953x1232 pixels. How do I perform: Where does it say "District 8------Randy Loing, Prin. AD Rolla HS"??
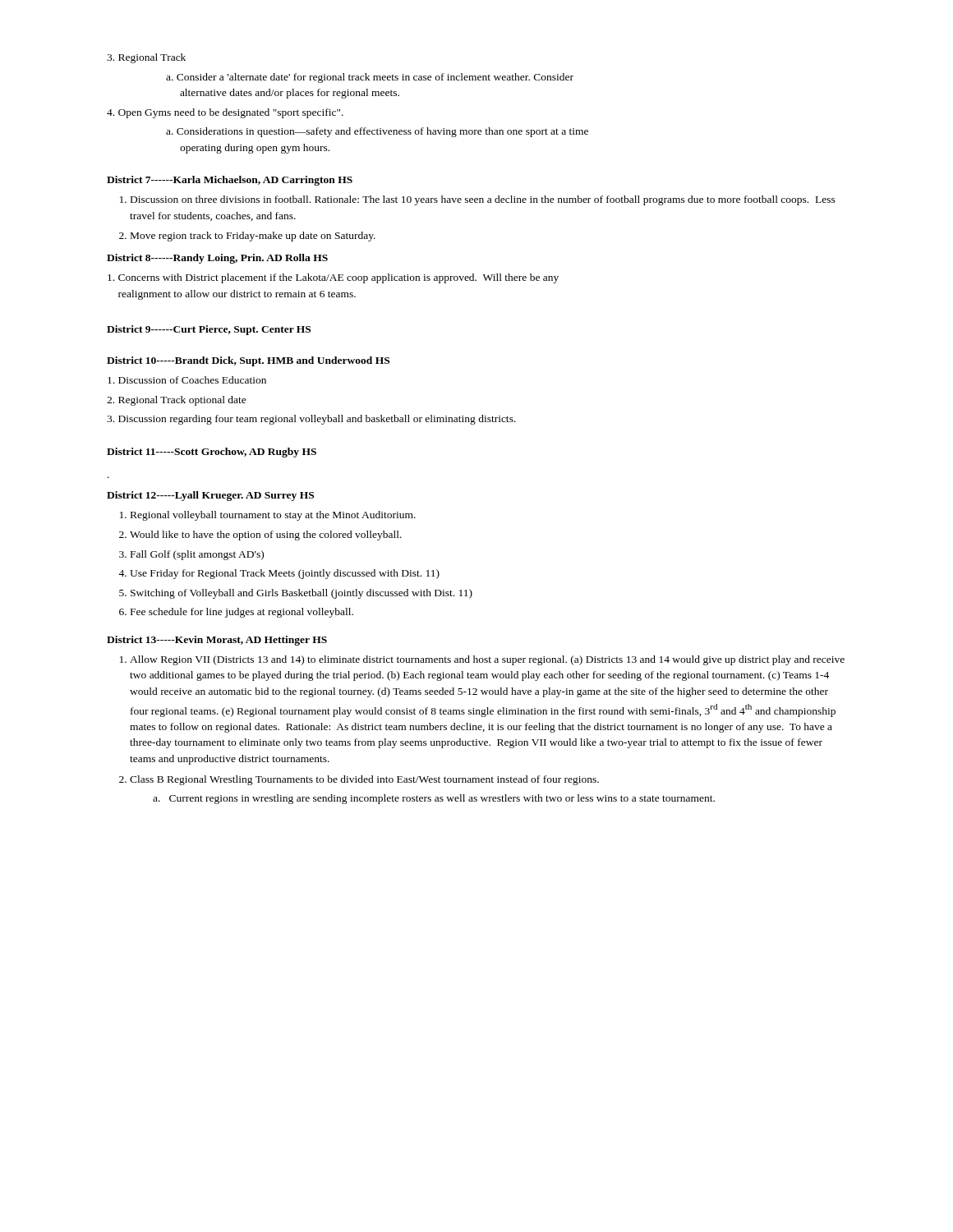click(x=217, y=257)
